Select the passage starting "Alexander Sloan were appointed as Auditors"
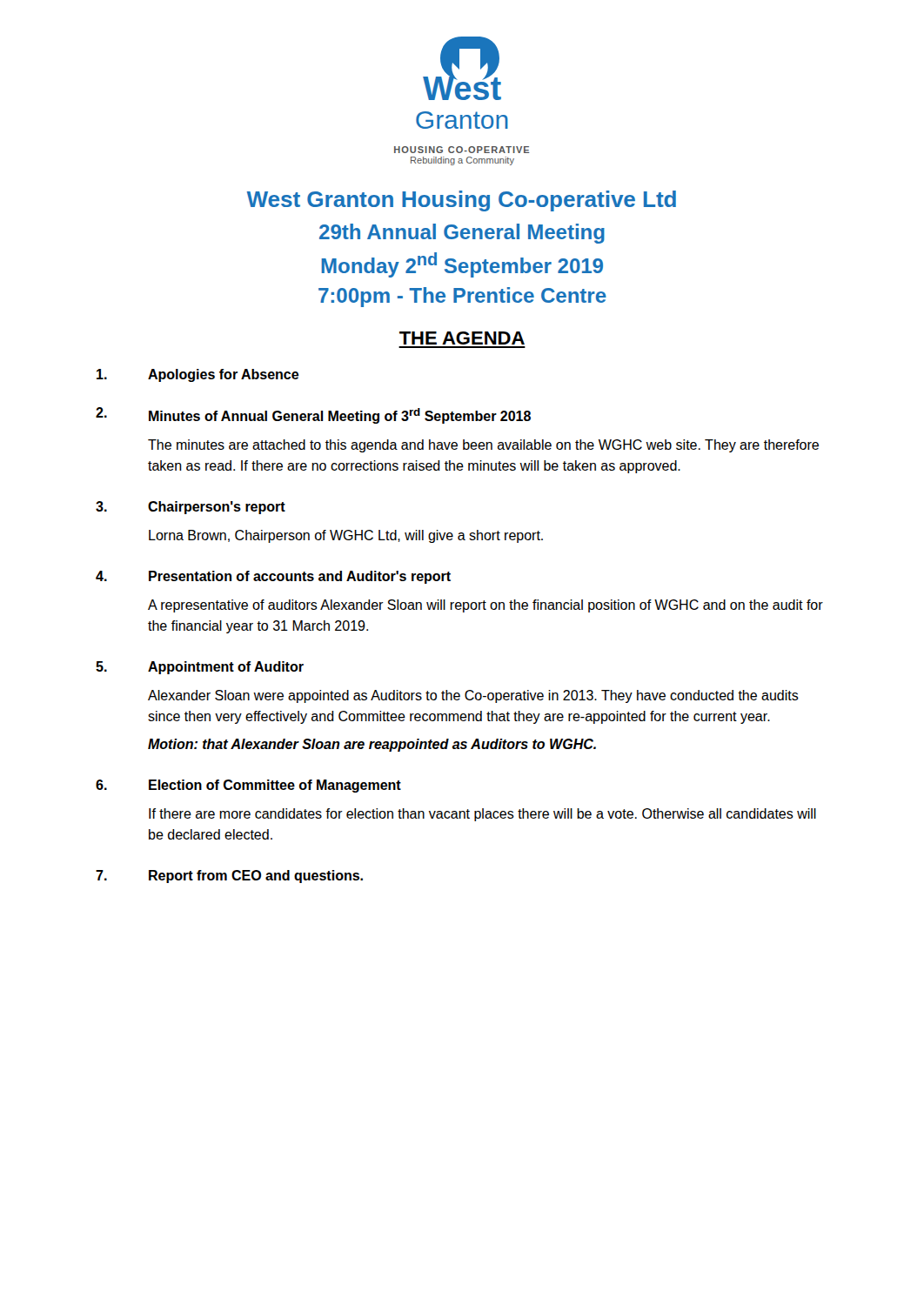Viewport: 924px width, 1305px height. [x=473, y=706]
